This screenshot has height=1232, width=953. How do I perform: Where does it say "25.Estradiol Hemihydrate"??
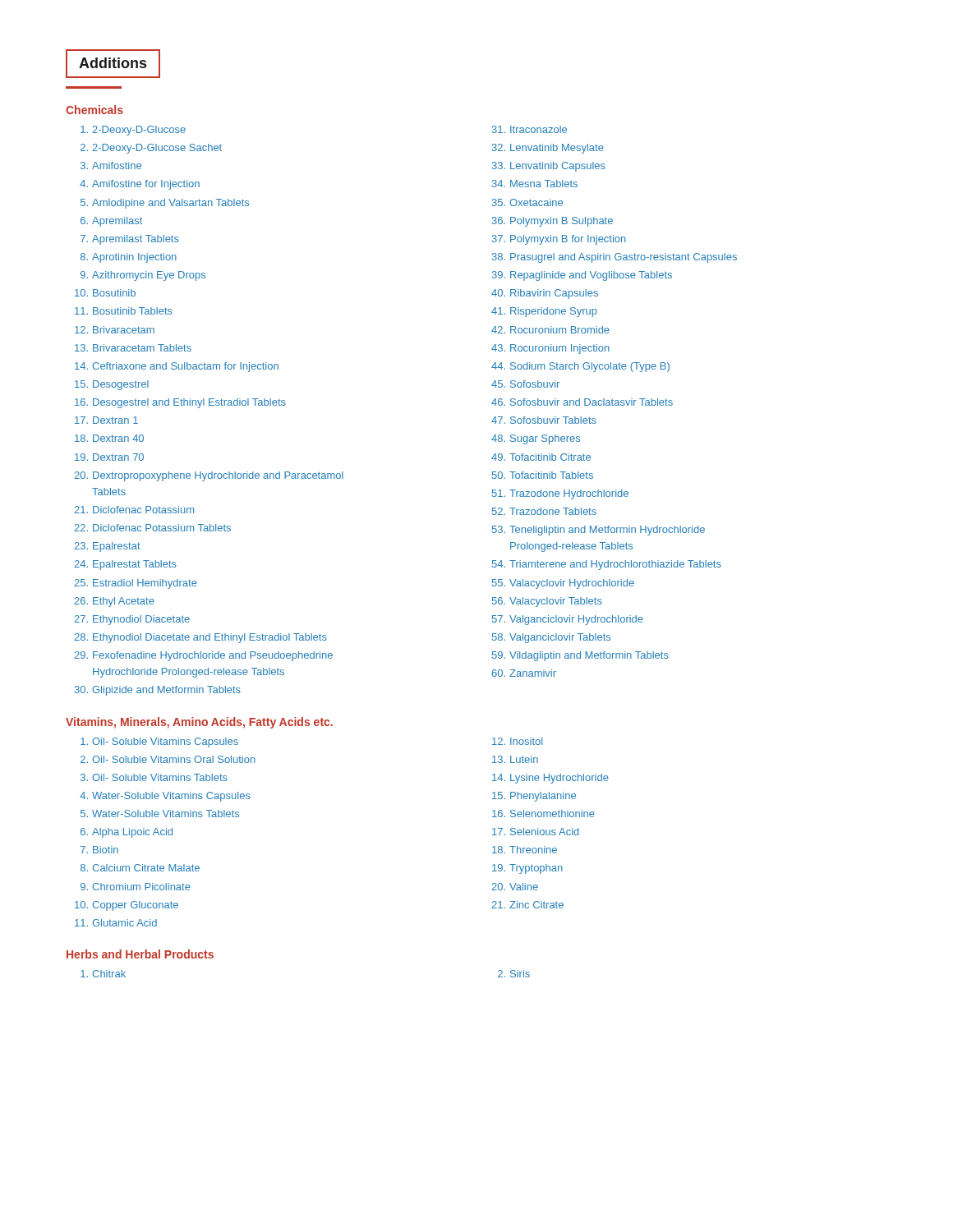pyautogui.click(x=131, y=583)
